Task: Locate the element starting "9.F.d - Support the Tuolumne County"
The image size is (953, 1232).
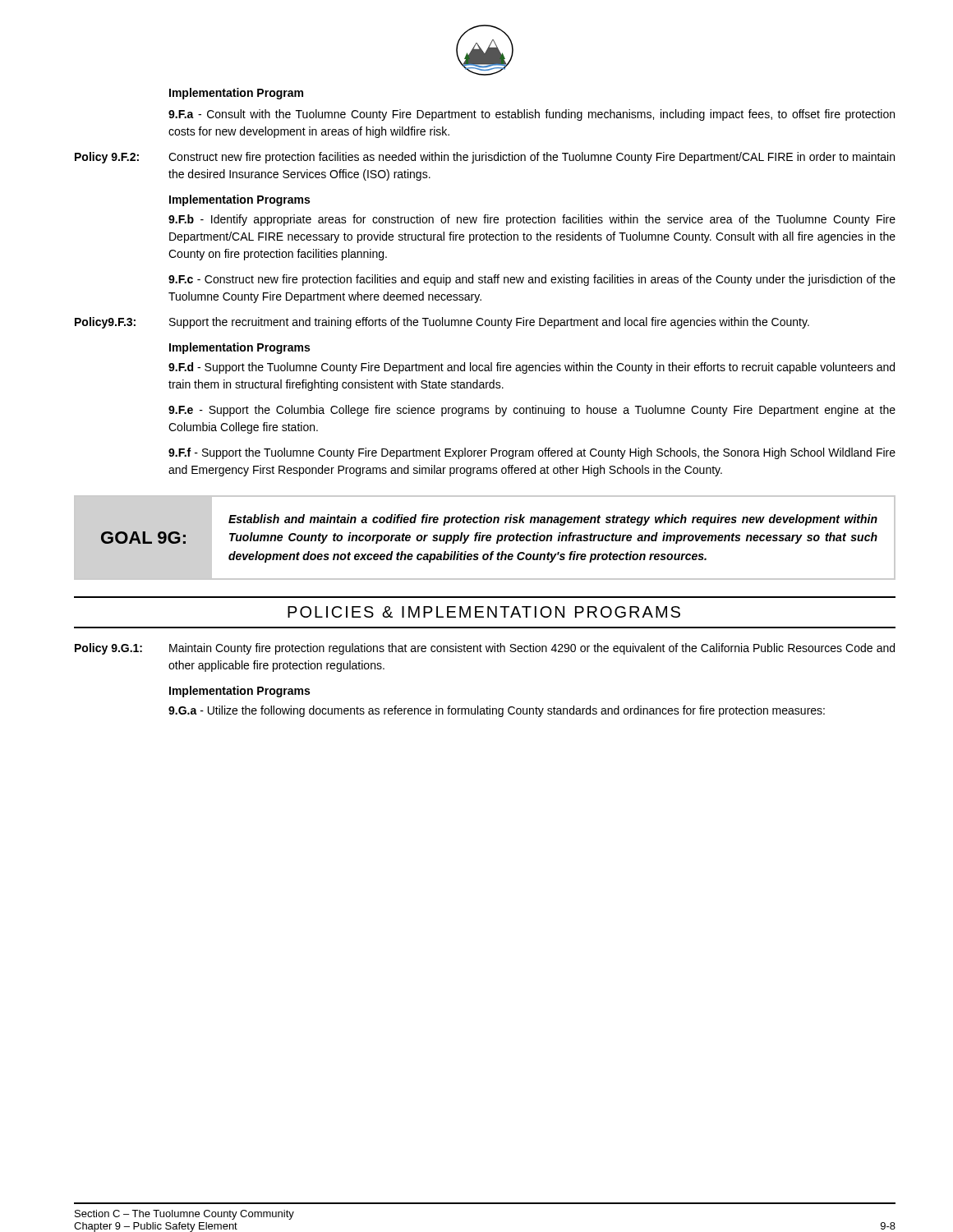Action: coord(532,376)
